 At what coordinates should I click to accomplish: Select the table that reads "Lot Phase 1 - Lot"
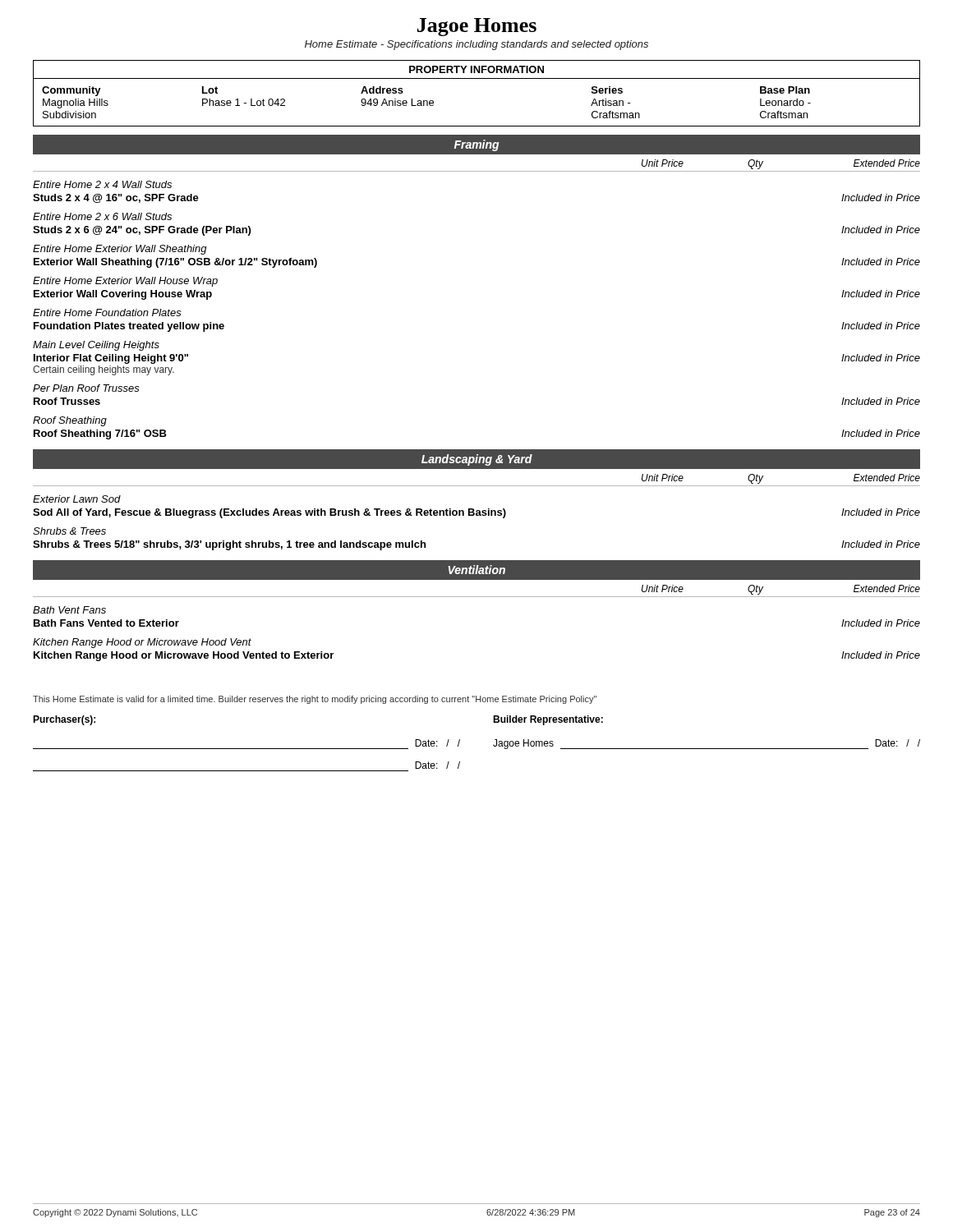coord(476,103)
